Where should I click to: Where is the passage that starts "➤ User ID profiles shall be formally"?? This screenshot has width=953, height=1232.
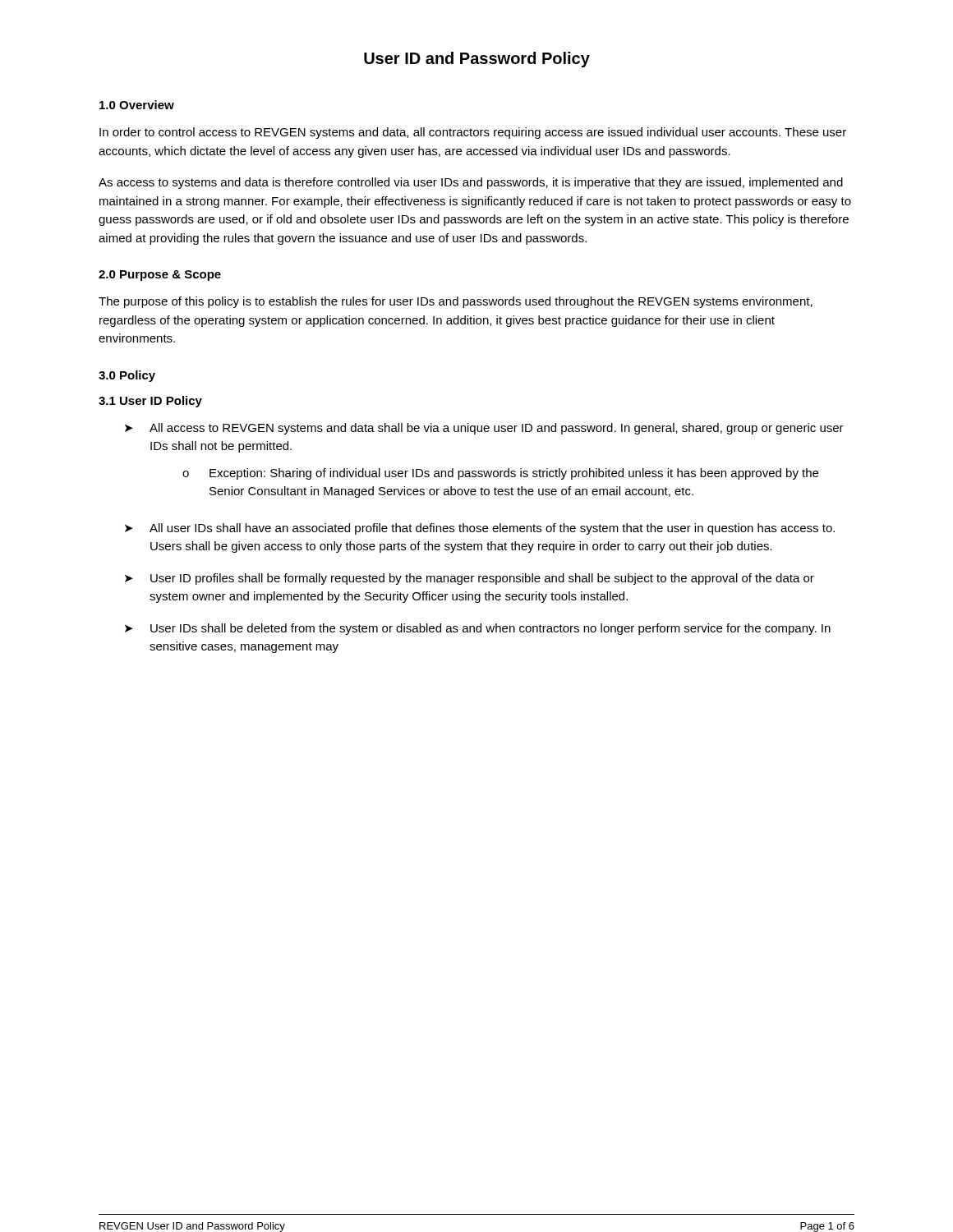click(x=489, y=587)
